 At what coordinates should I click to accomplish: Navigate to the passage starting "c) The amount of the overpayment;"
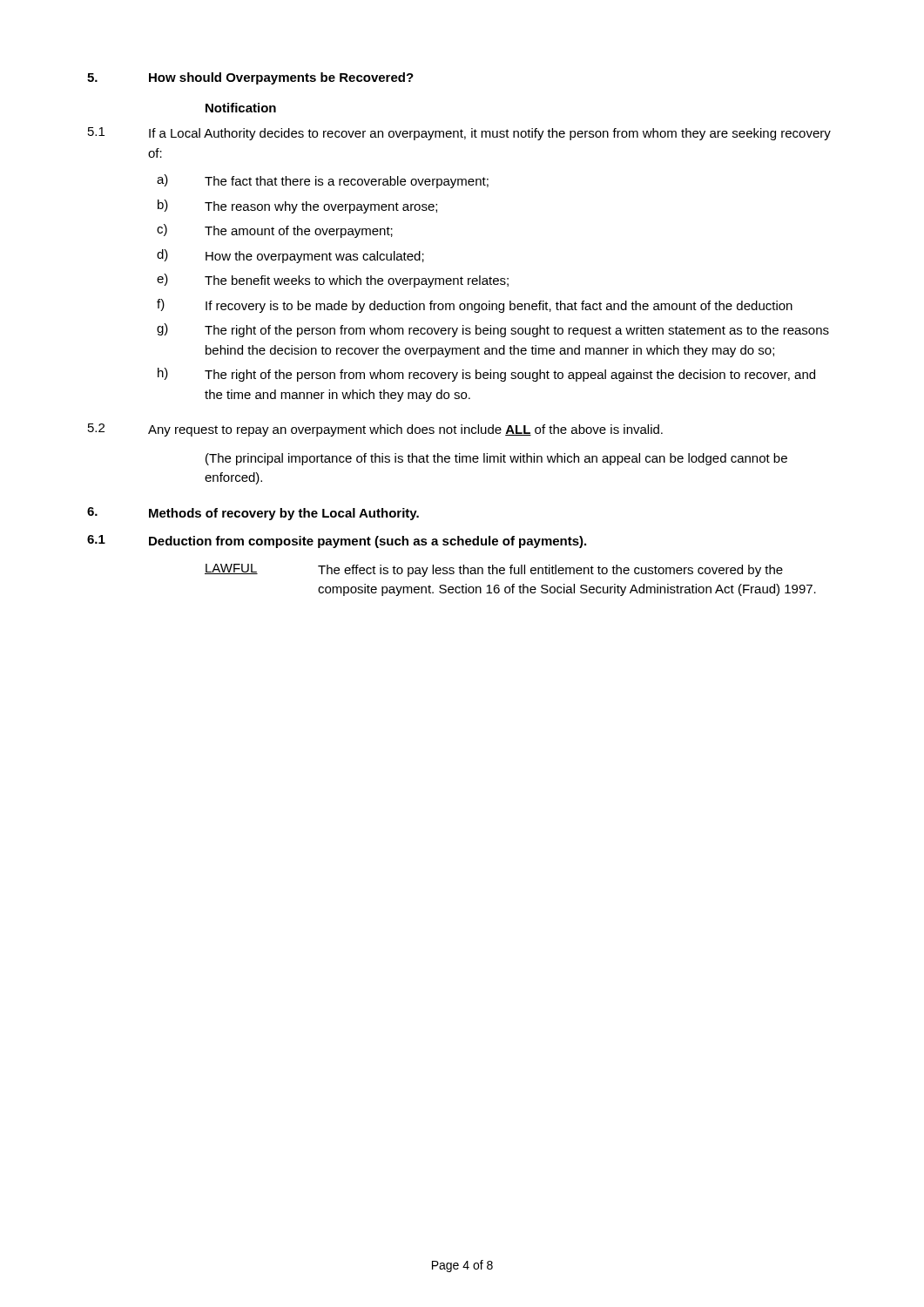pos(275,231)
